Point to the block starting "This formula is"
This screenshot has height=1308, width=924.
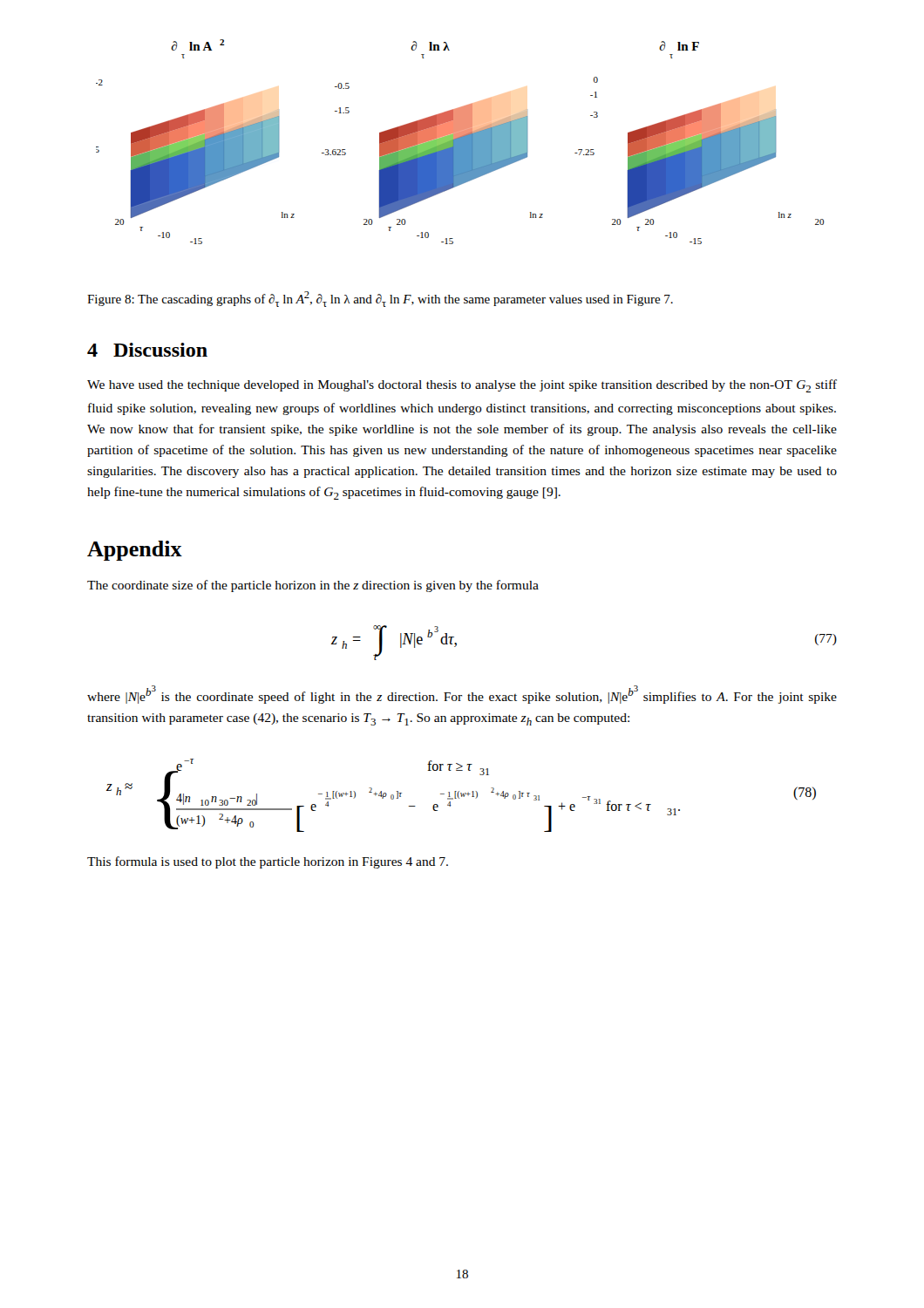coord(268,861)
